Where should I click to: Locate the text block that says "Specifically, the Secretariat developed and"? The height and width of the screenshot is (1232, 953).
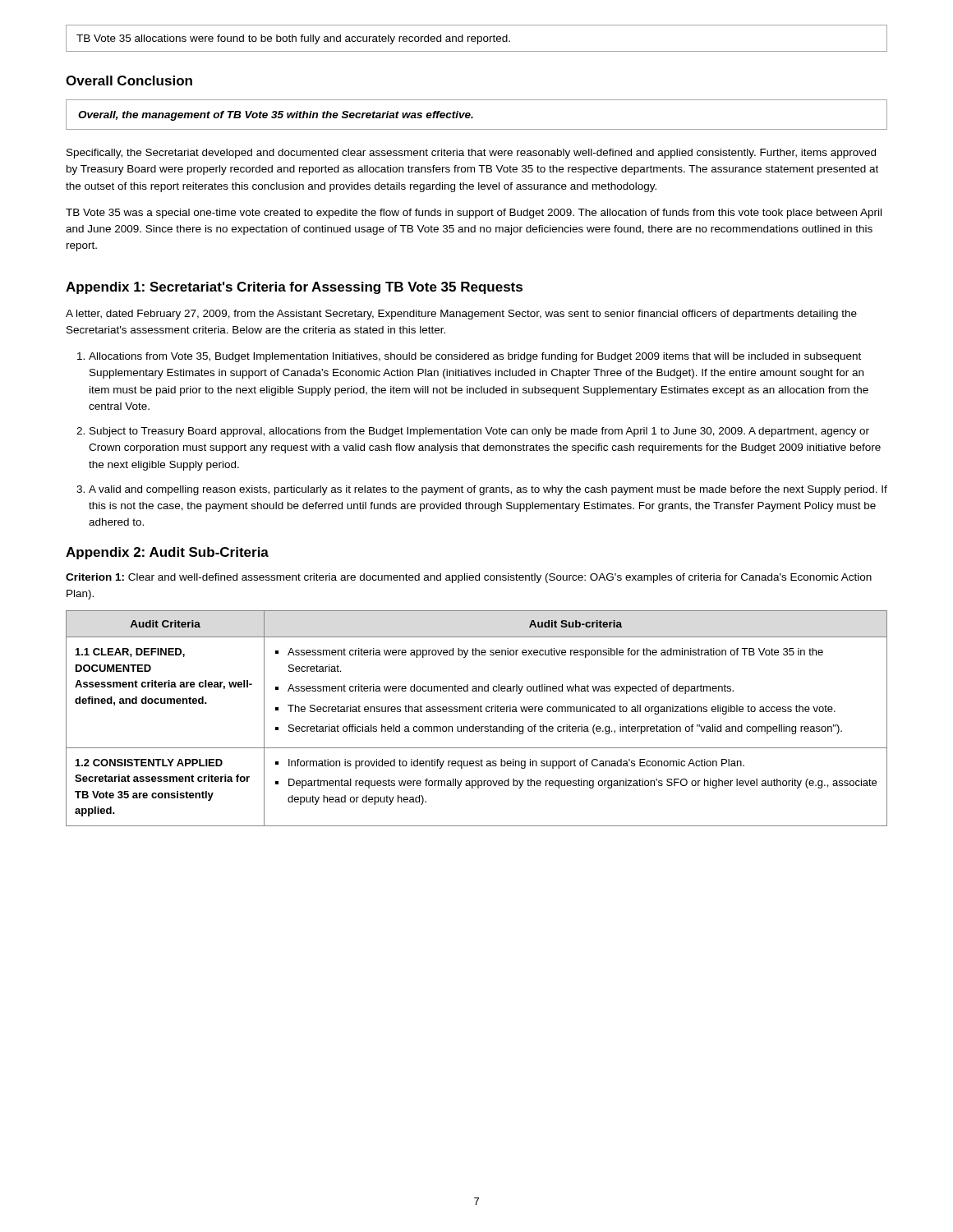point(476,199)
